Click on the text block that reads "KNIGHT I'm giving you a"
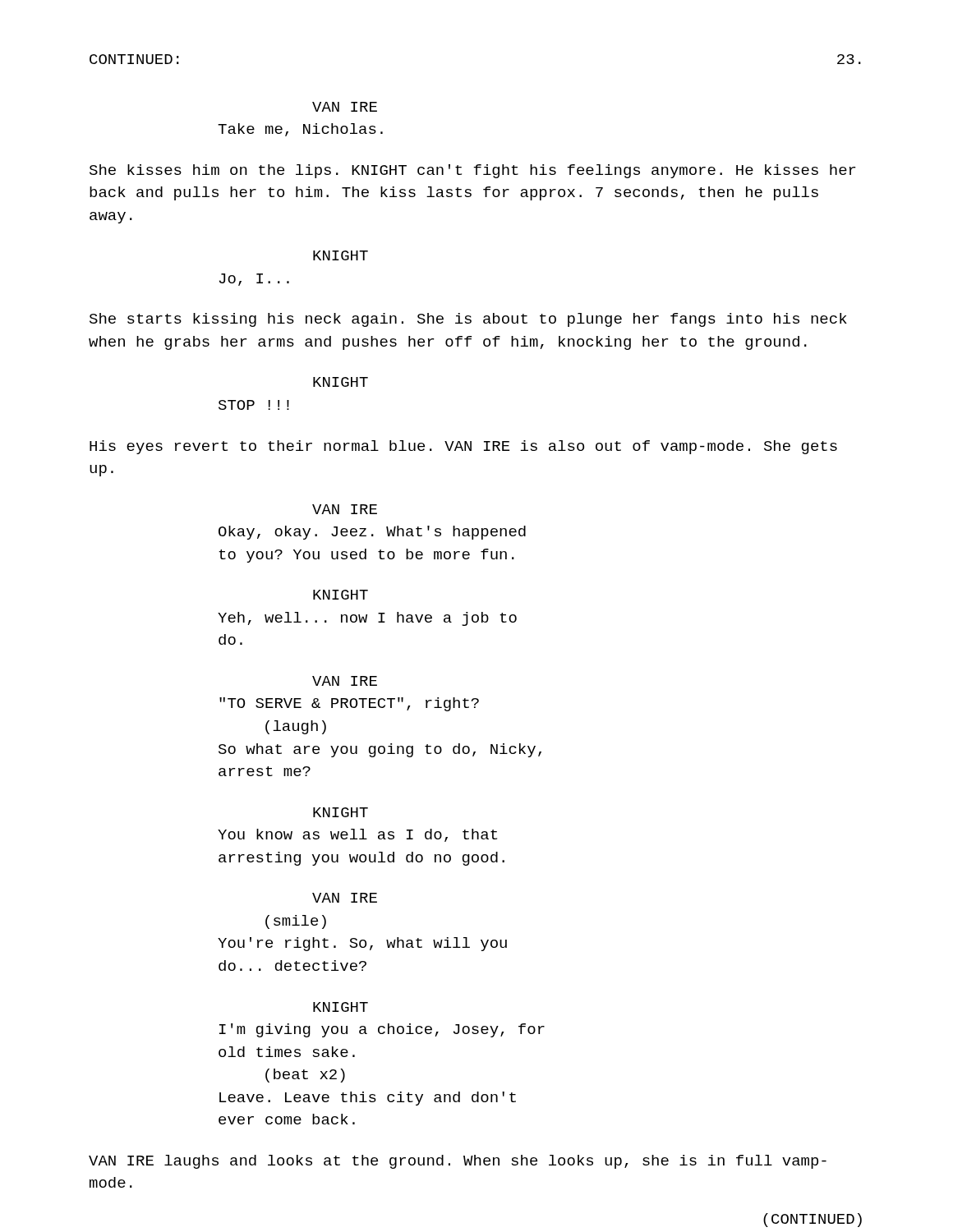This screenshot has height=1232, width=953. (x=341, y=1007)
